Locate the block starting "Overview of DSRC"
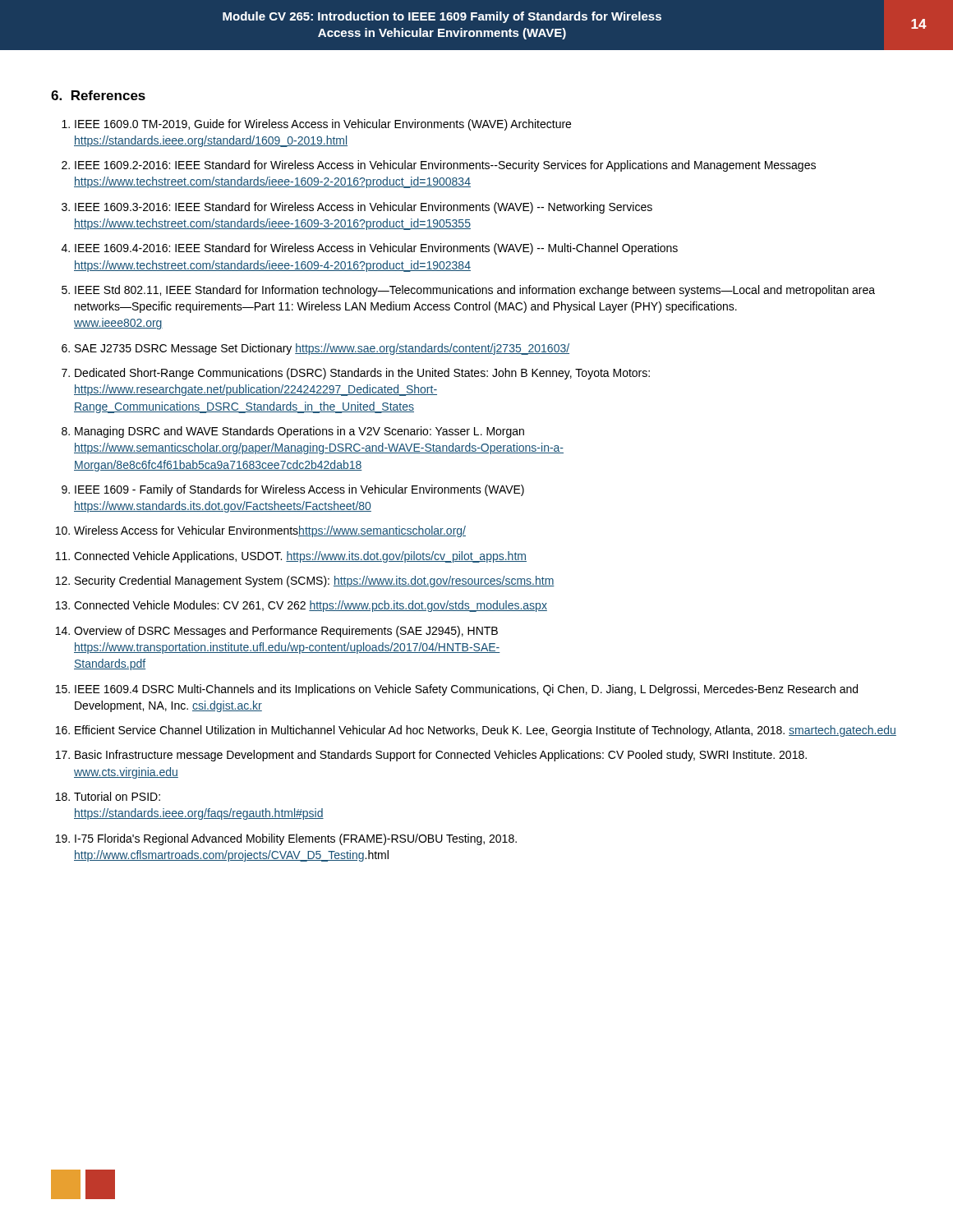The height and width of the screenshot is (1232, 953). tap(287, 647)
